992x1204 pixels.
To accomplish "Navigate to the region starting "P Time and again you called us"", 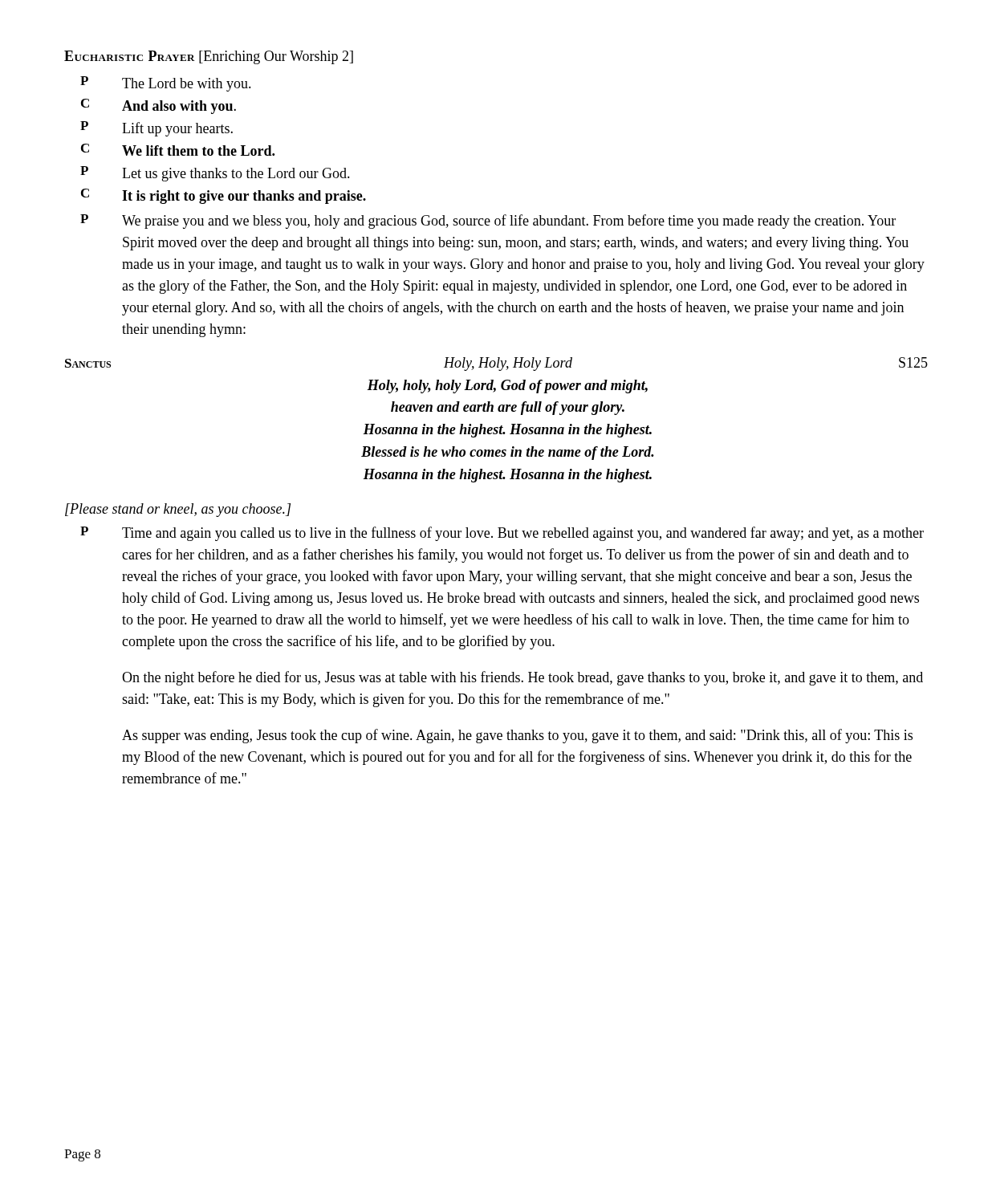I will click(x=504, y=588).
